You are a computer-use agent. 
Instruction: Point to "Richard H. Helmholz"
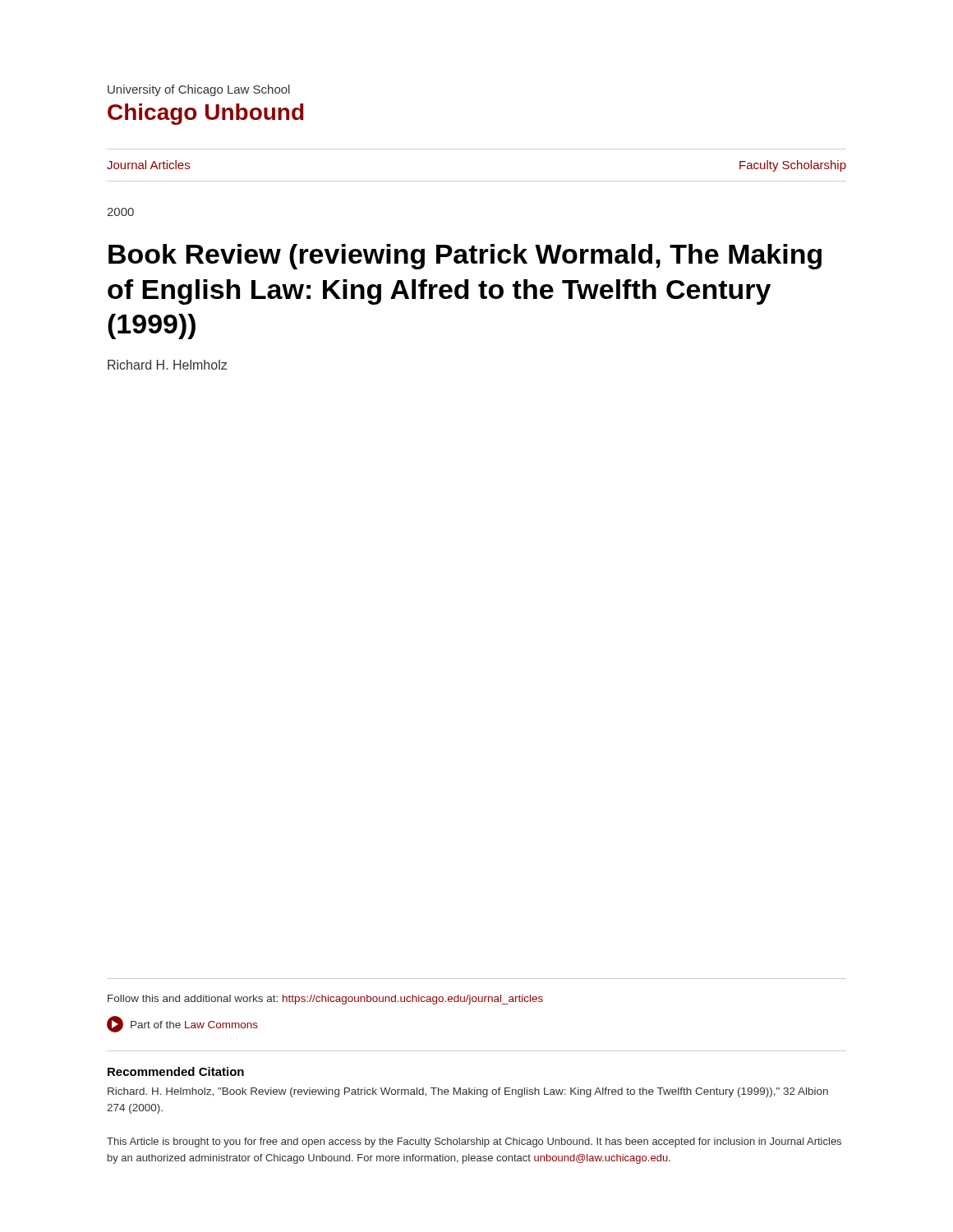click(x=167, y=365)
